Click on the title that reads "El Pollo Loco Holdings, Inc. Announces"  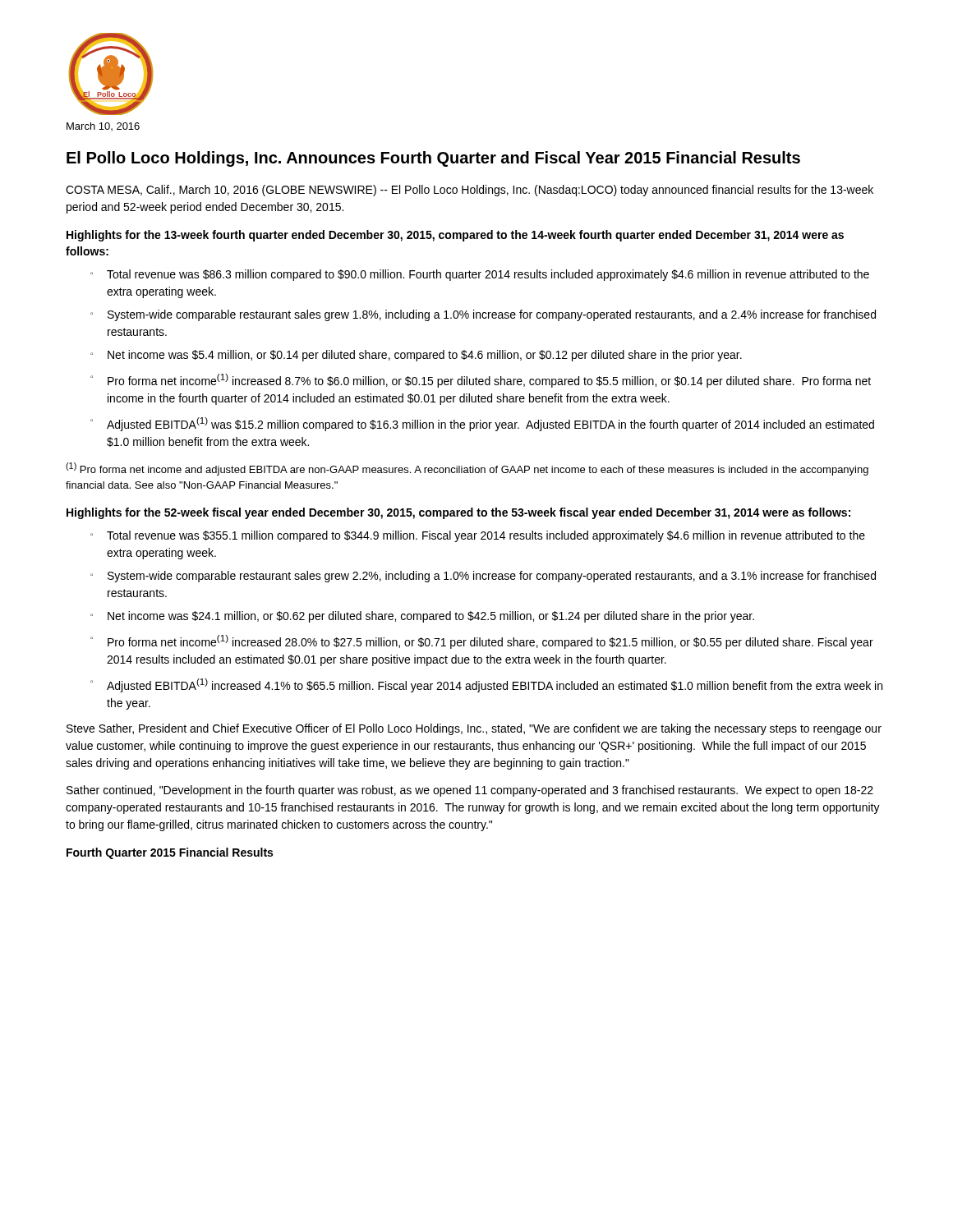point(433,158)
